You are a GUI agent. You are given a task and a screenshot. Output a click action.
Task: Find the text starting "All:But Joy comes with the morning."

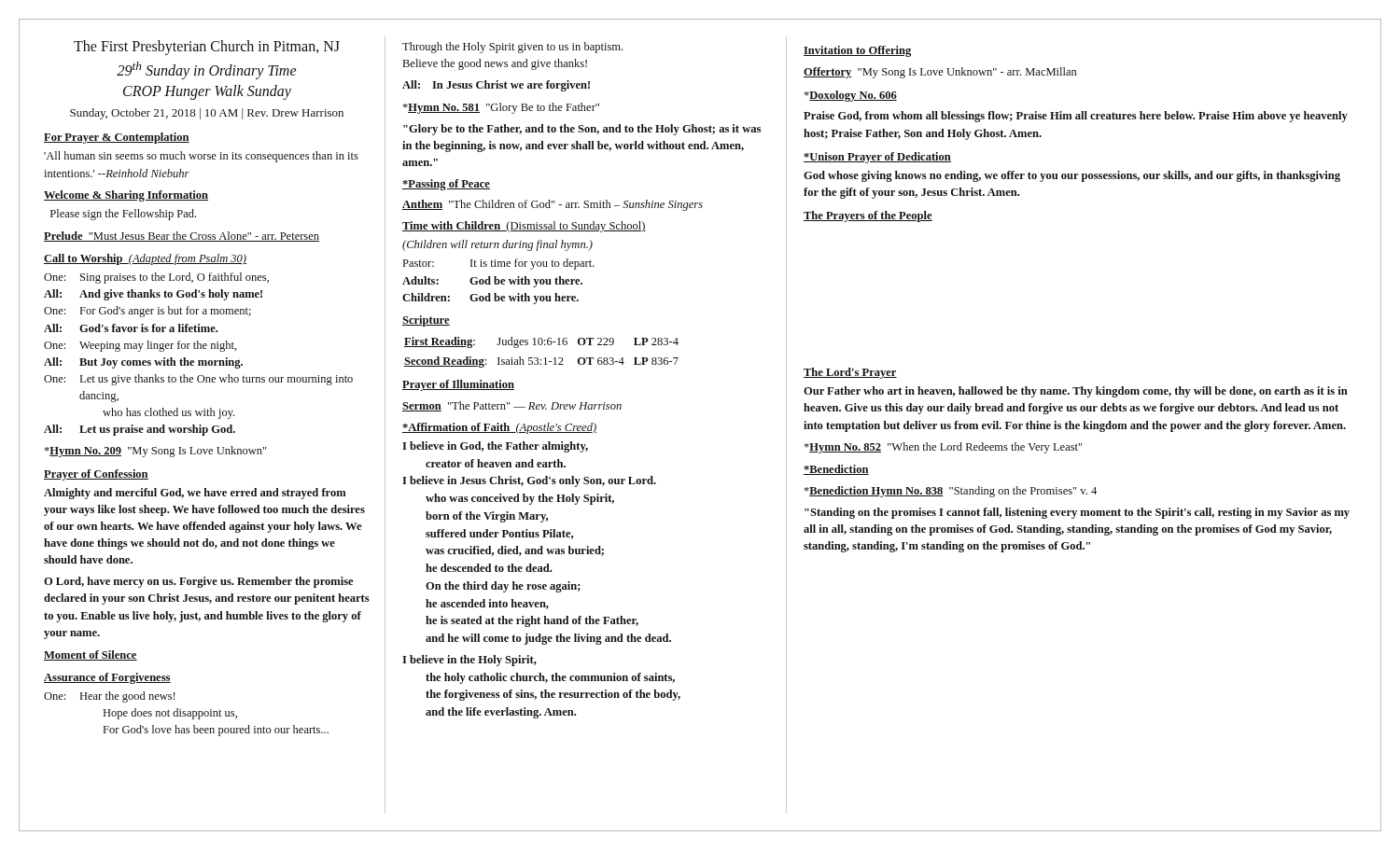(207, 362)
